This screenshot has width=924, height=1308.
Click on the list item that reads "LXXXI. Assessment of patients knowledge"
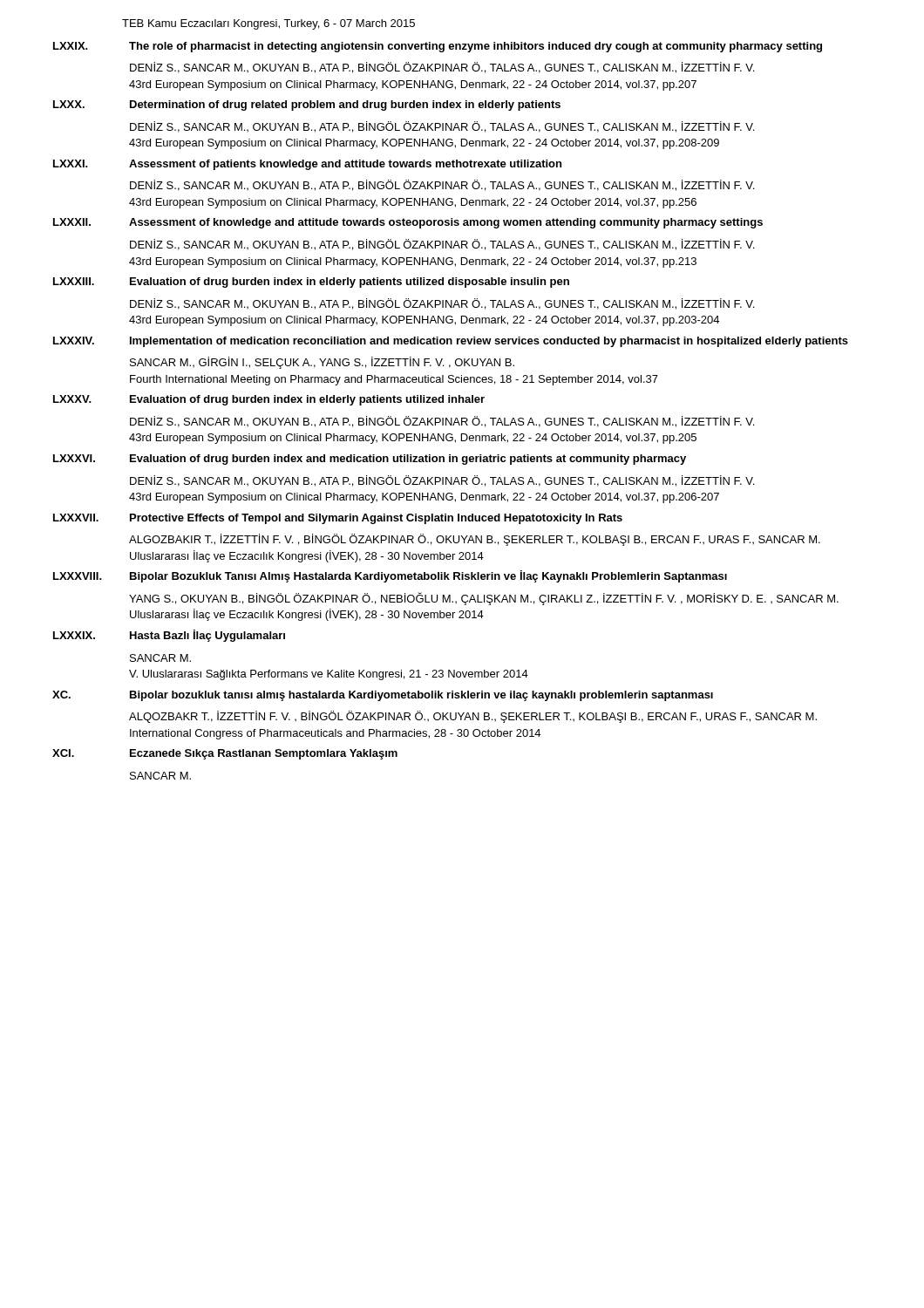tap(466, 164)
